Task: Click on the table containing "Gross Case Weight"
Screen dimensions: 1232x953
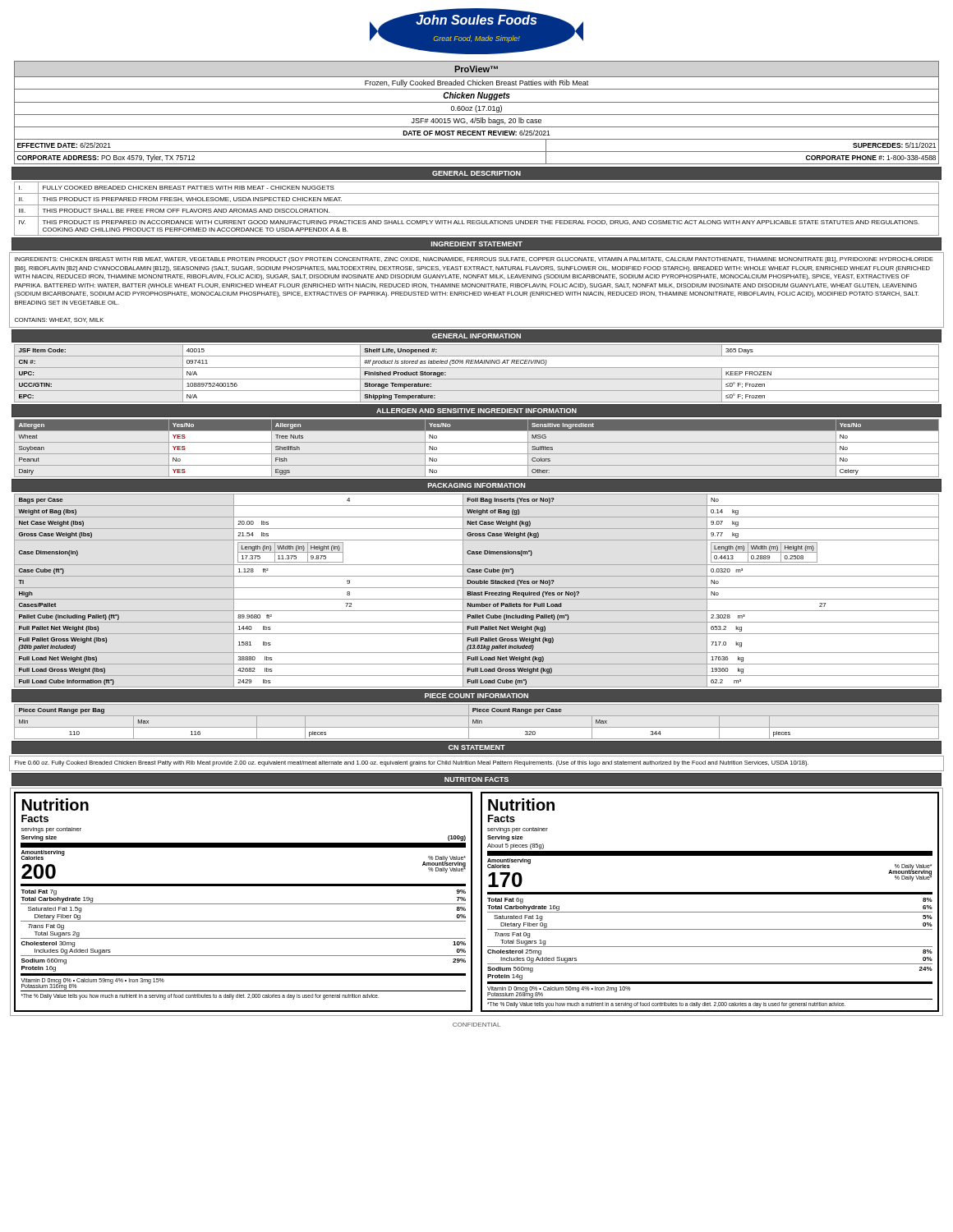Action: 476,591
